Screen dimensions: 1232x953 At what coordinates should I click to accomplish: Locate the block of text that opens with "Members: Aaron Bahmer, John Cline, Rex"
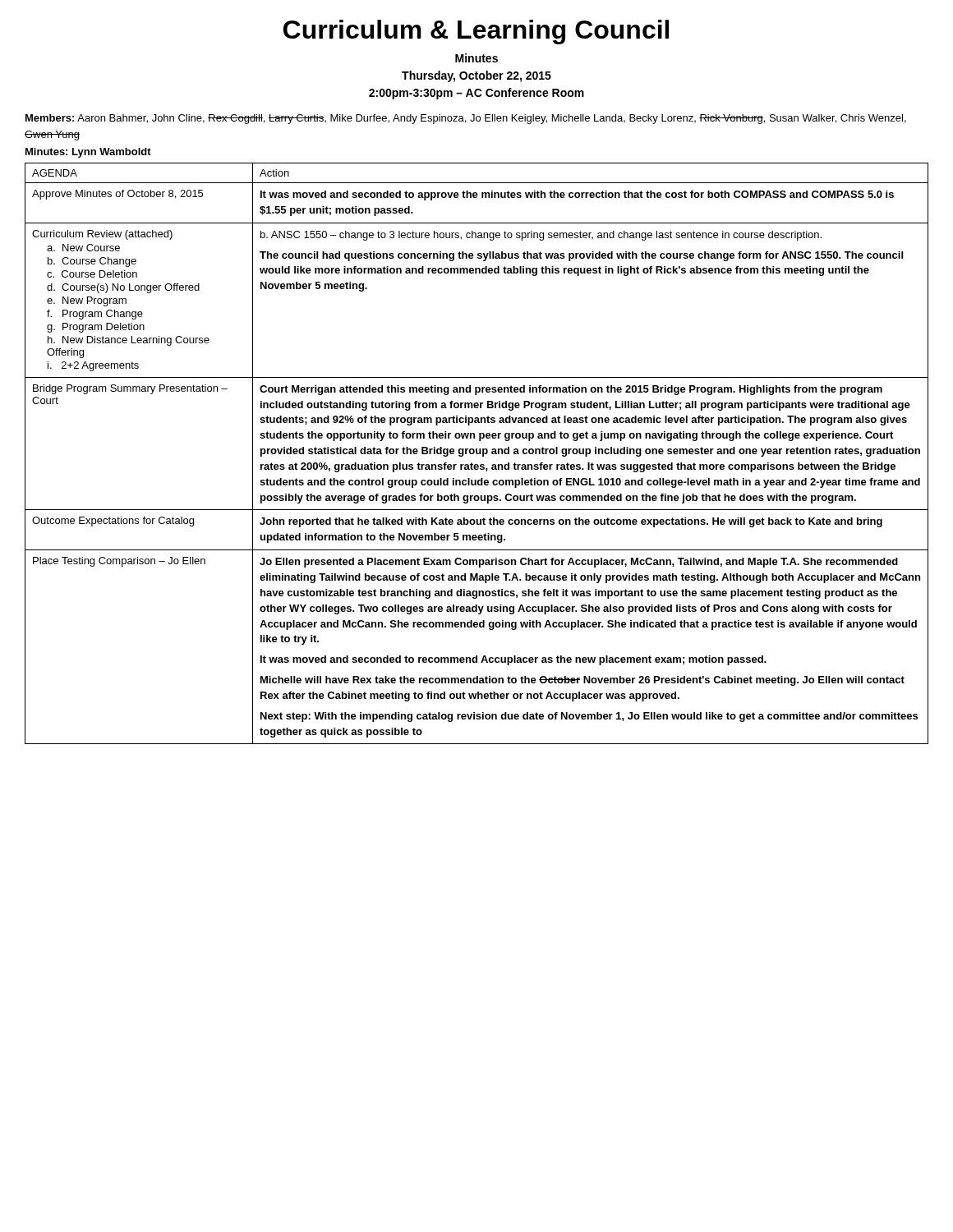click(466, 126)
